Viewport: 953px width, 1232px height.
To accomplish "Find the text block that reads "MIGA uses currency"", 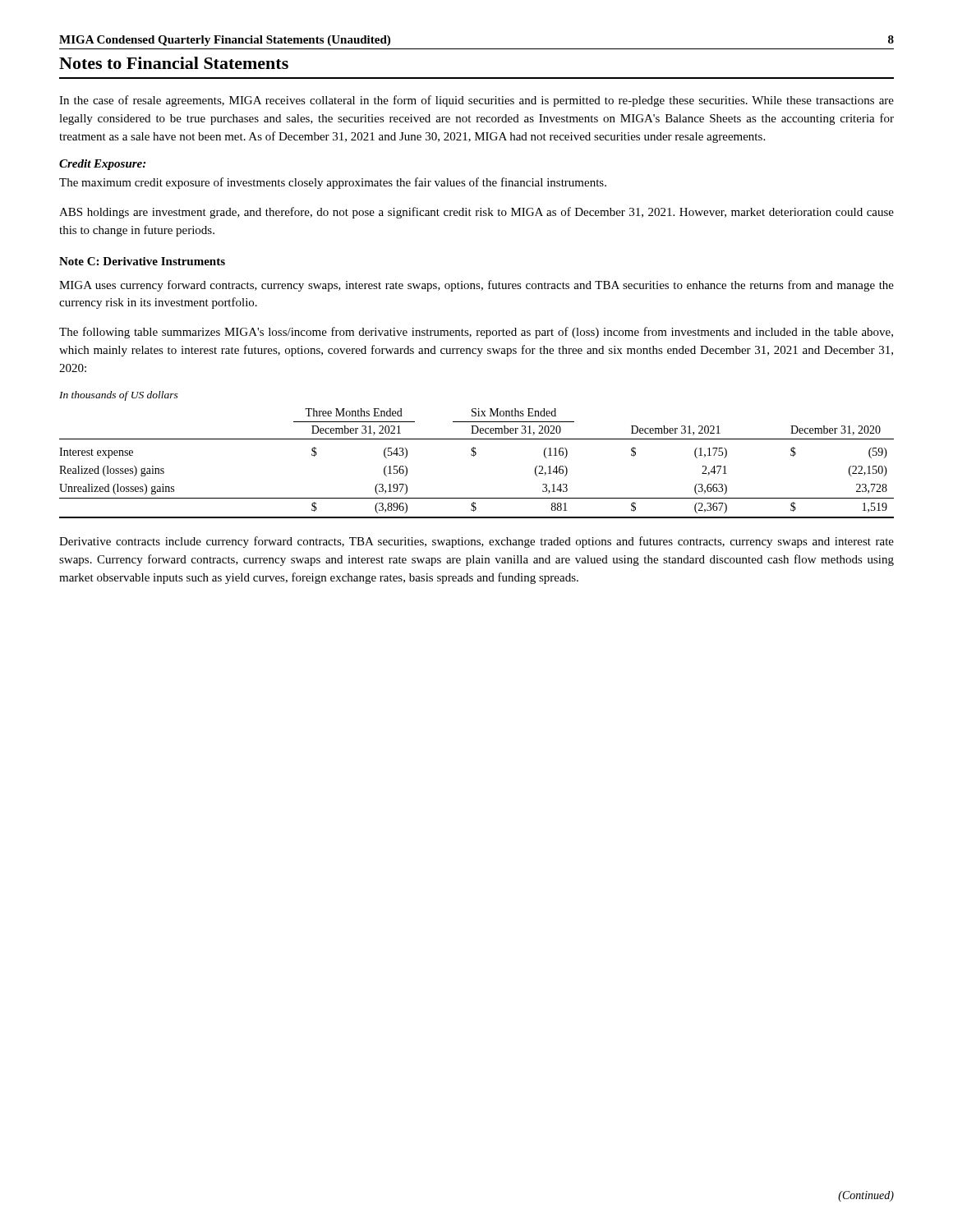I will click(476, 294).
